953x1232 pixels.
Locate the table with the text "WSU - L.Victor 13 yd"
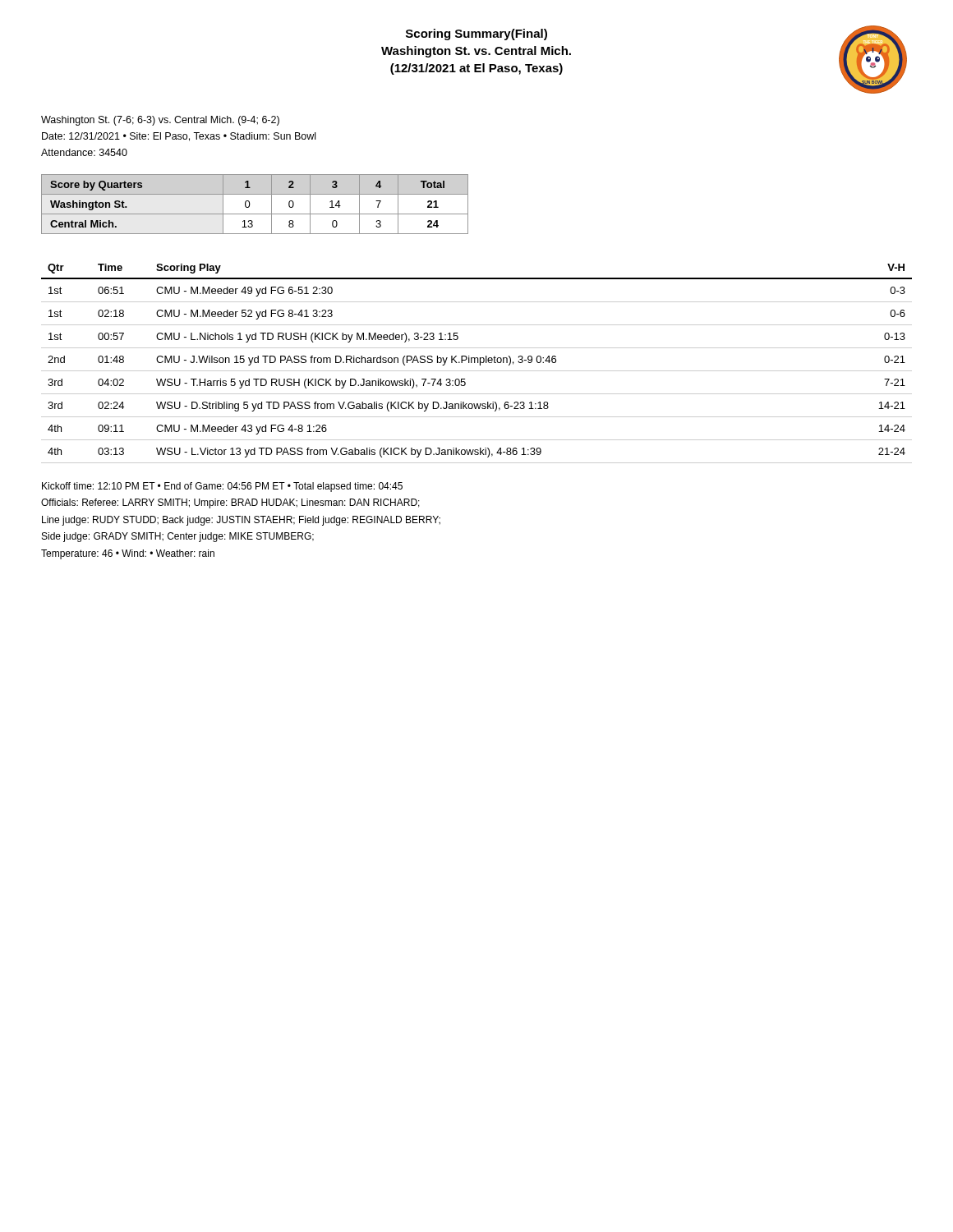pos(476,360)
